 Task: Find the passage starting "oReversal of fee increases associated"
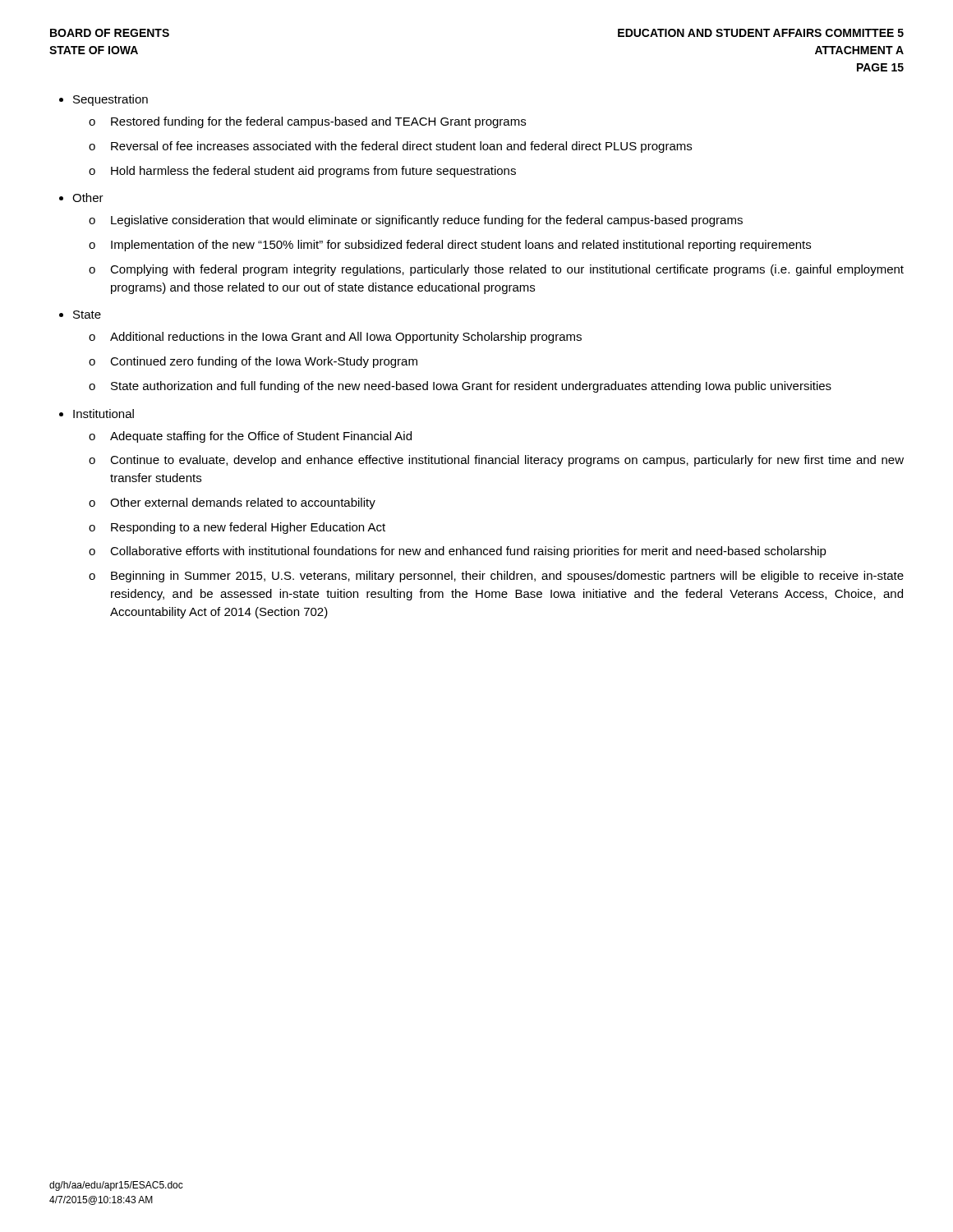[x=496, y=146]
